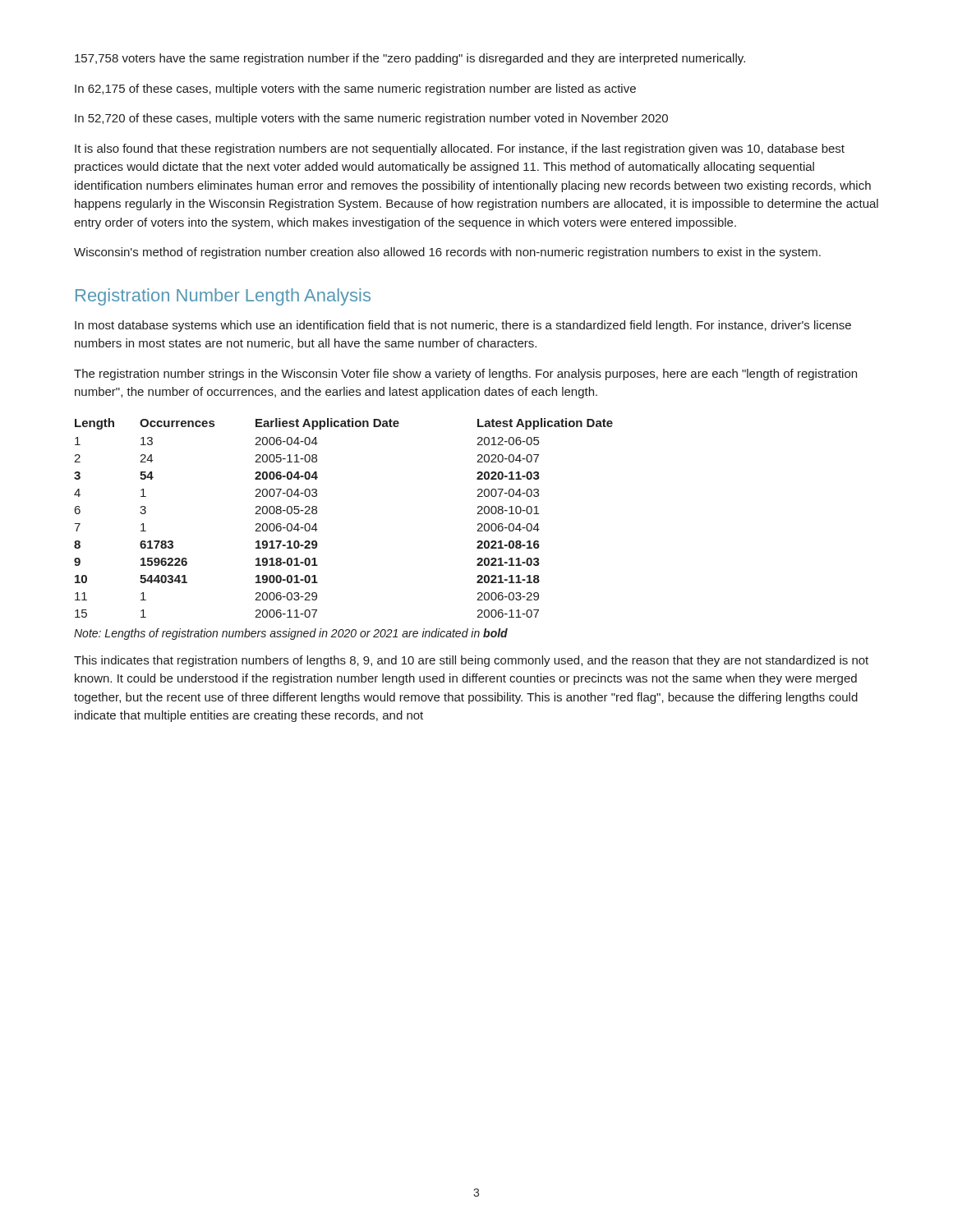Find the text starting "In 62,175 of these cases, multiple"

tap(355, 88)
